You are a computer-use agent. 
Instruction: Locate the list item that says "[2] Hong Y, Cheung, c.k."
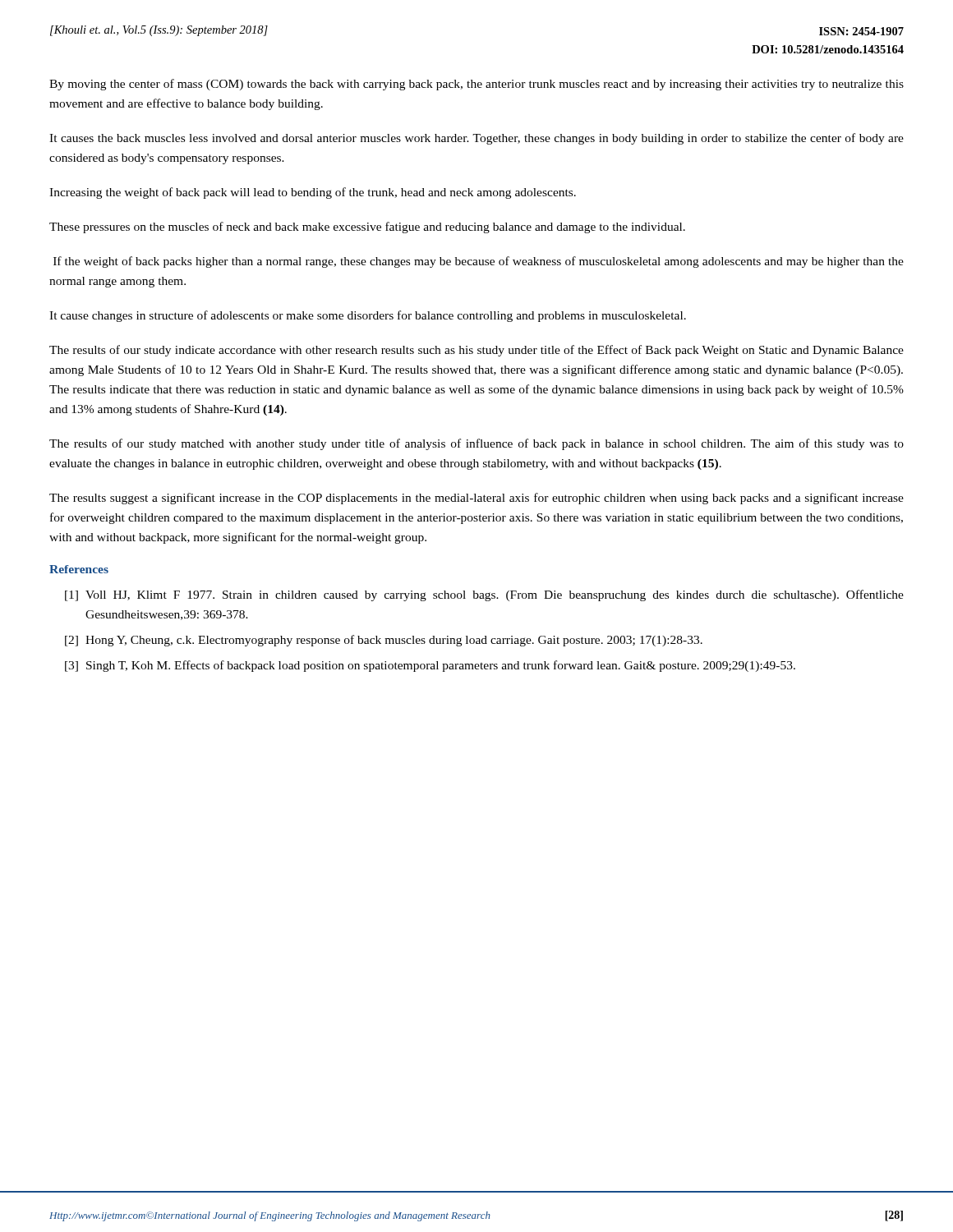[x=476, y=639]
